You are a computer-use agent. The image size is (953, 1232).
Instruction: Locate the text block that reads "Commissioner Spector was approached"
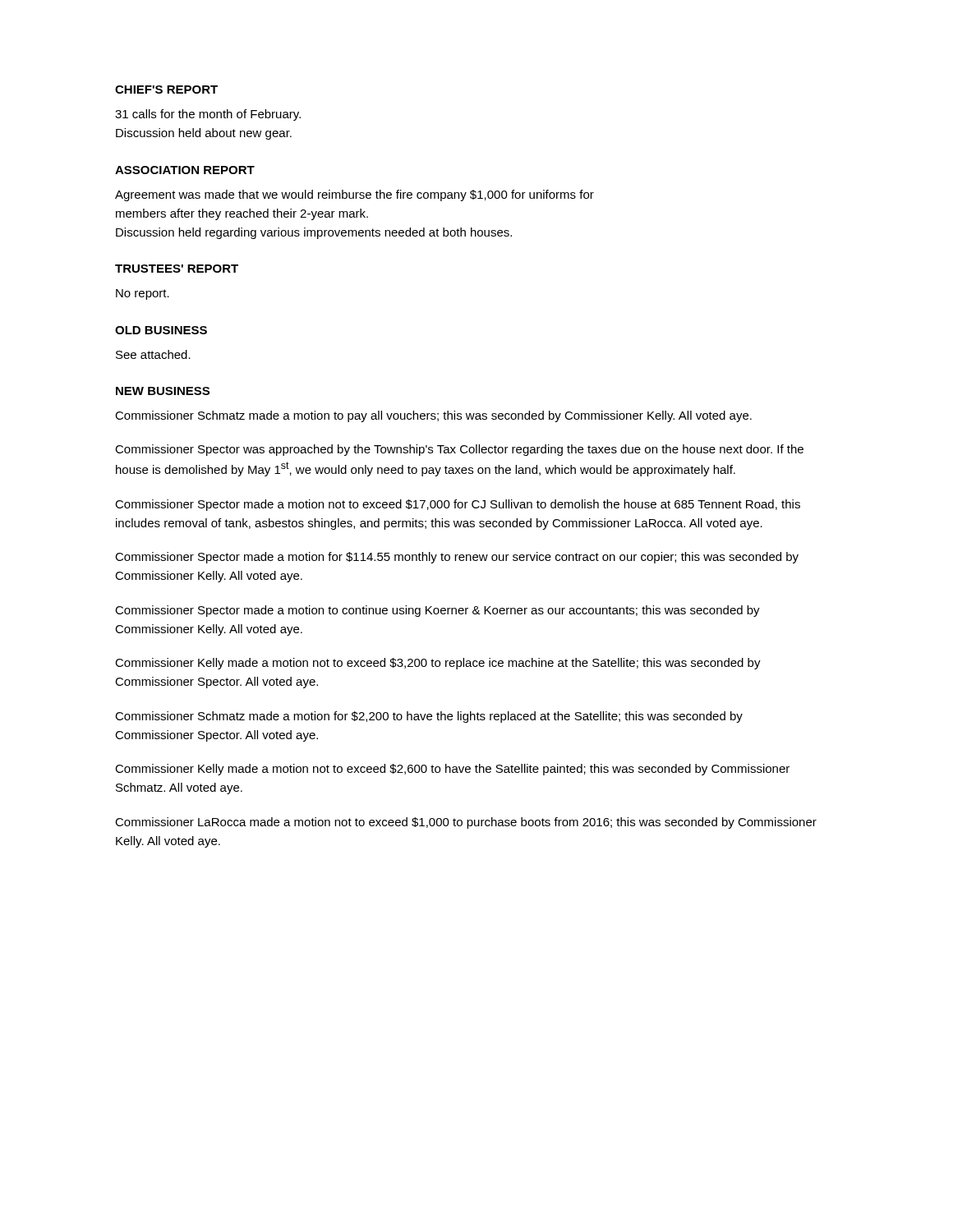[460, 459]
